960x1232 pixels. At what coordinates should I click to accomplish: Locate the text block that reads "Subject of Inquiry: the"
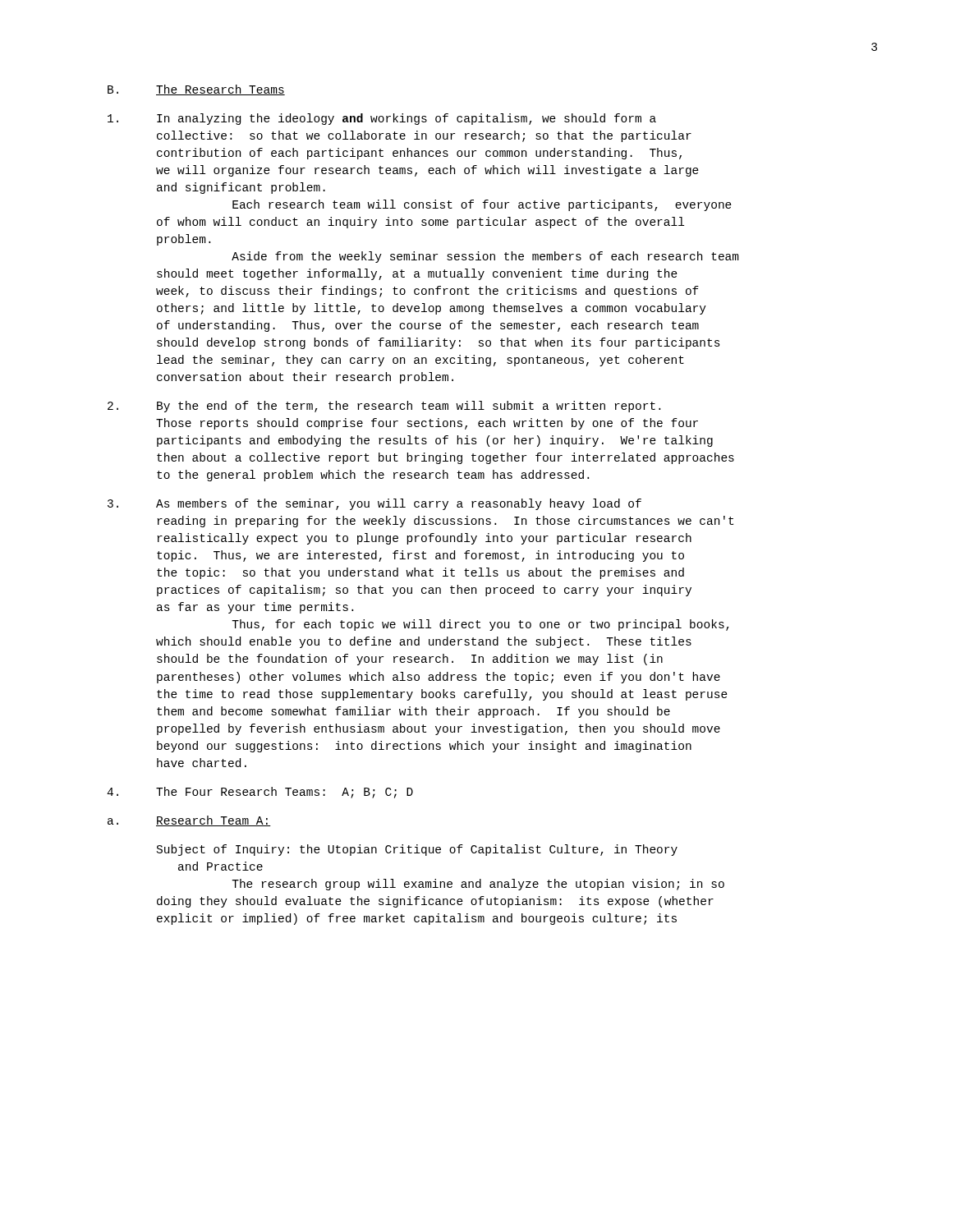(509, 885)
